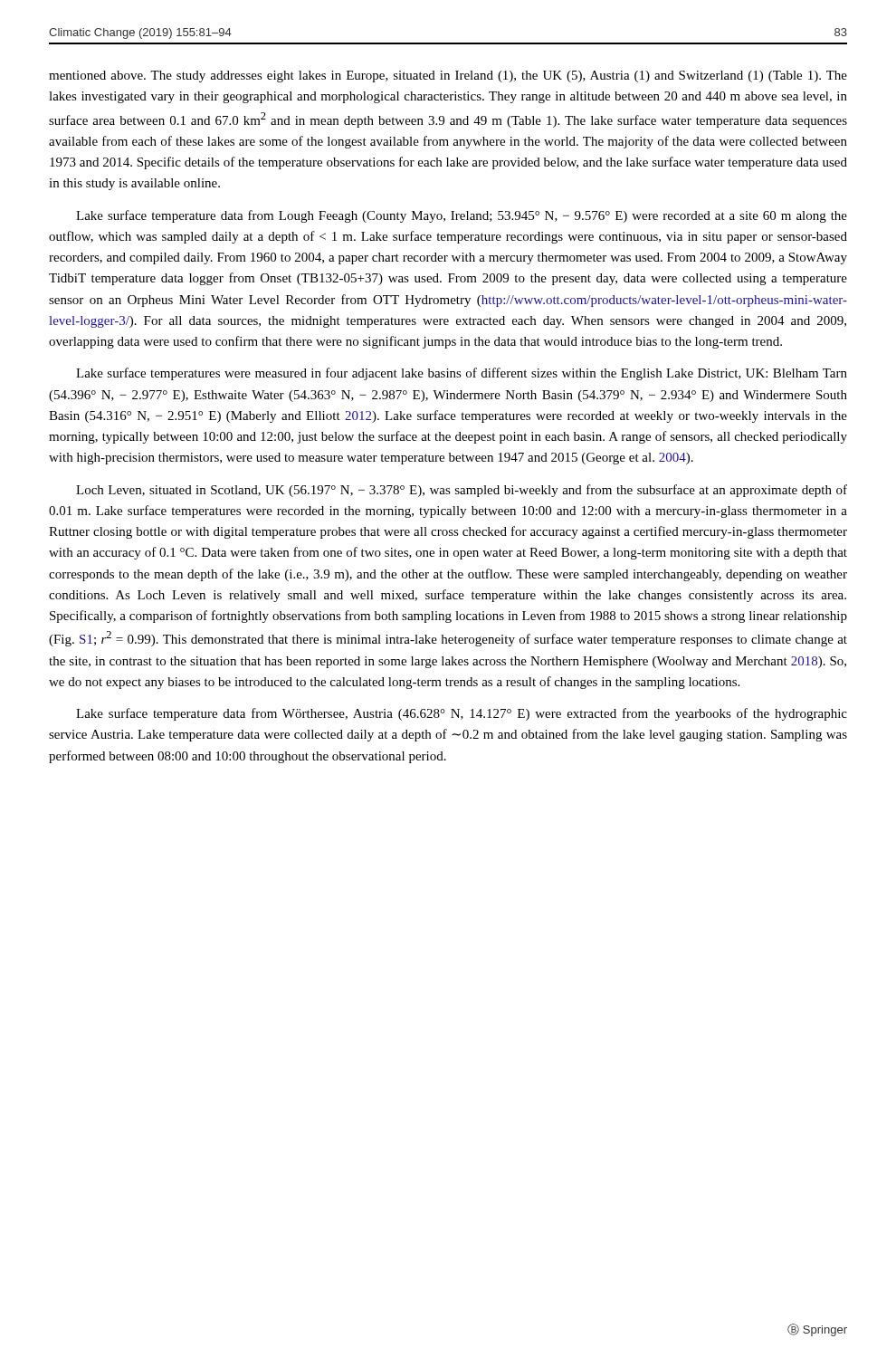Screen dimensions: 1358x896
Task: Point to the block beginning "Lake surface temperatures"
Action: pyautogui.click(x=448, y=416)
